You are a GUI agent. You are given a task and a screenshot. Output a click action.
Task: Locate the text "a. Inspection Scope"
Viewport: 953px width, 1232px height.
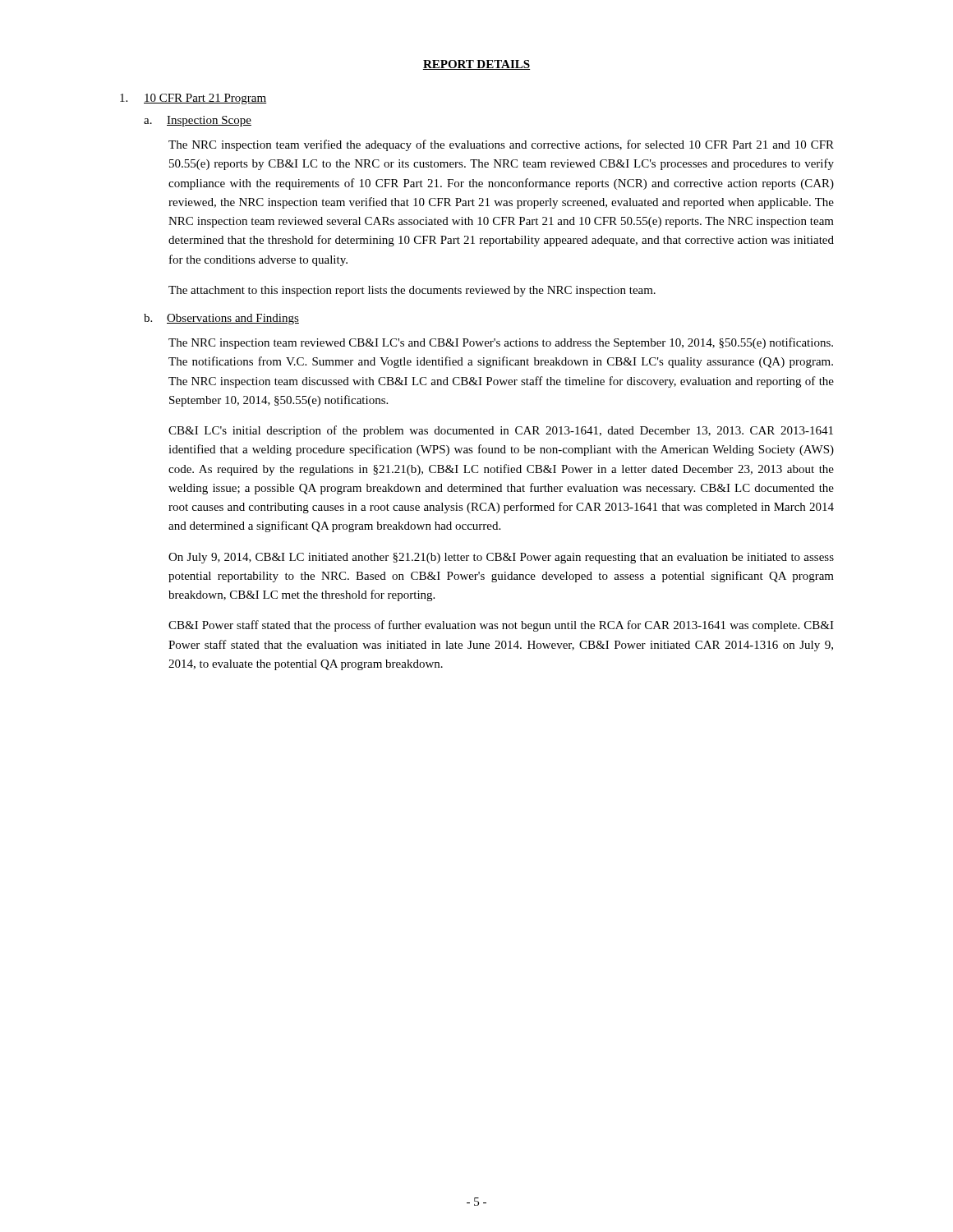coord(198,120)
